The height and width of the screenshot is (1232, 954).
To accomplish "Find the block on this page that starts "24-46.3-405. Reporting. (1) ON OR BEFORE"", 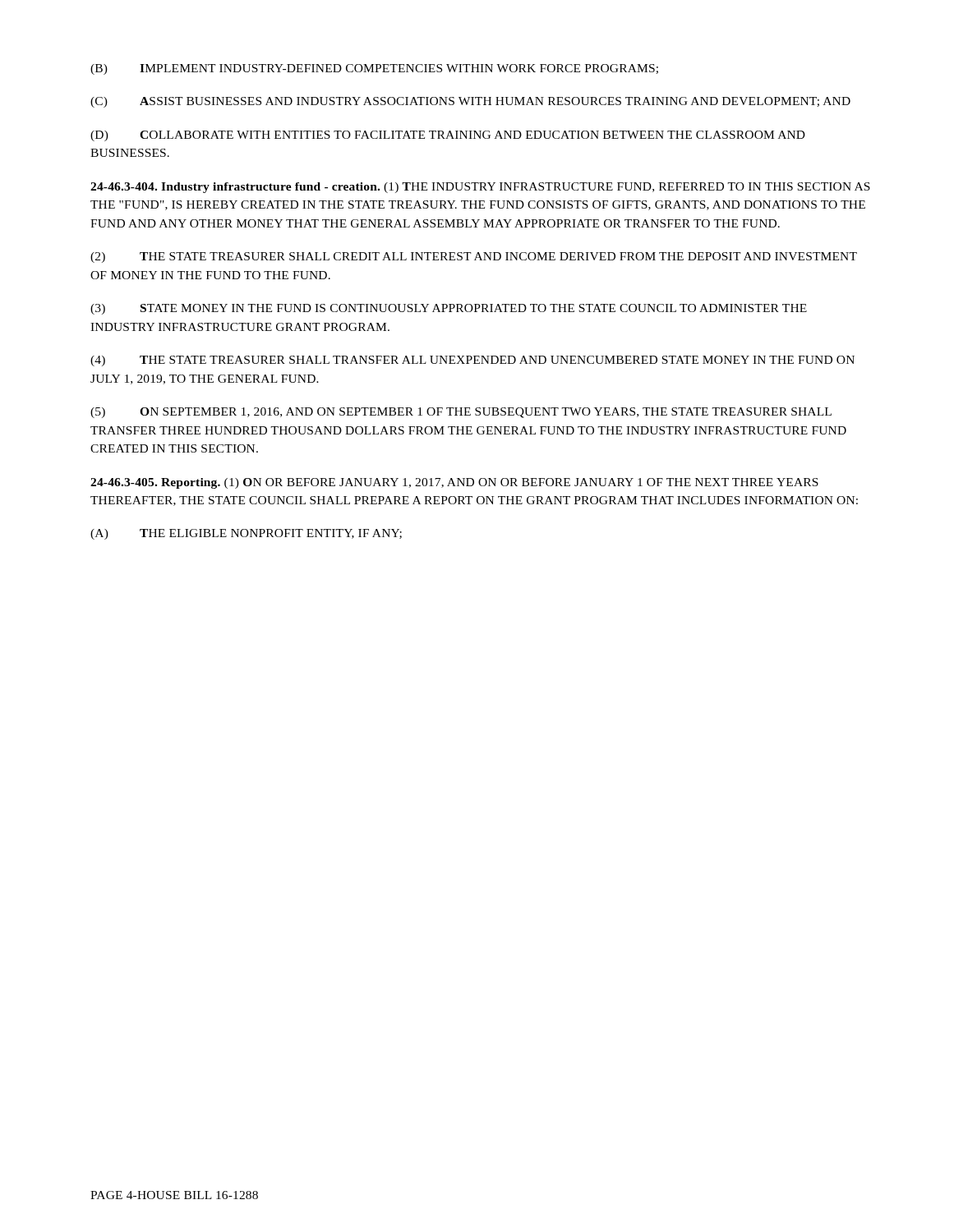I will 475,491.
